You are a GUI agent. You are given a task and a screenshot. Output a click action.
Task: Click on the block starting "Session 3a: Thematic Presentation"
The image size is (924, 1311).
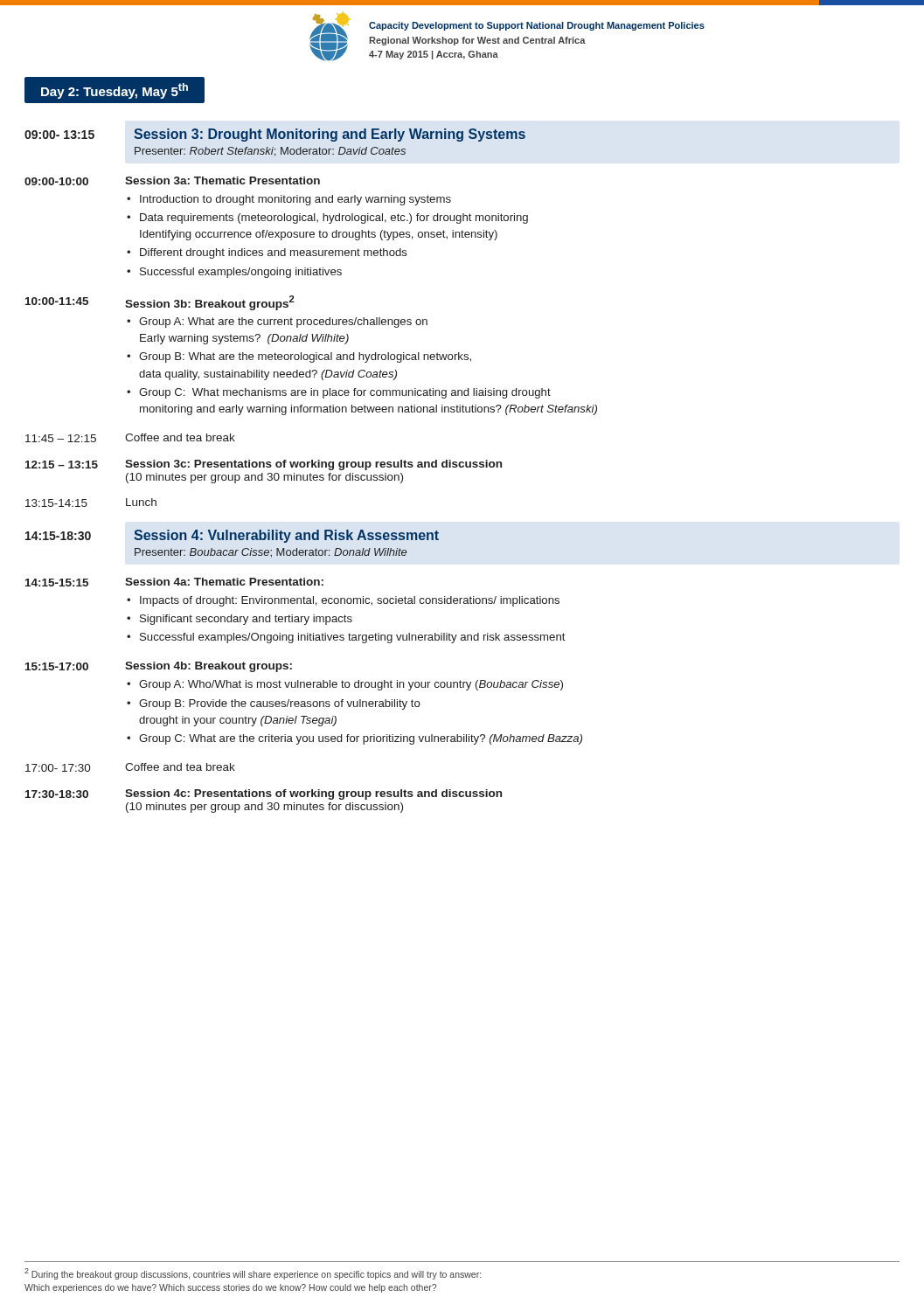pyautogui.click(x=223, y=181)
